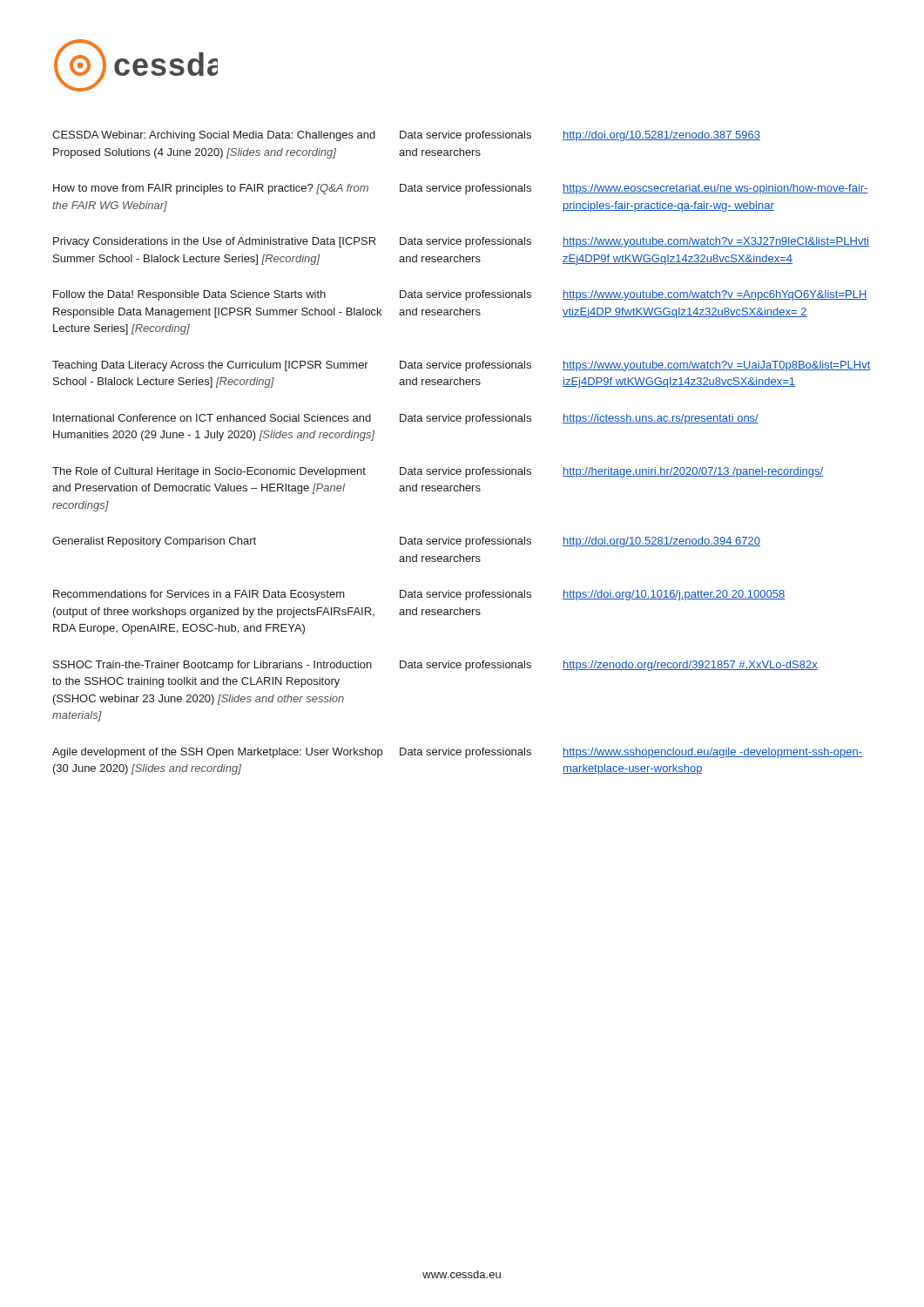Click the passage that begins "Teaching Data Literacy Across"
This screenshot has height=1307, width=924.
210,373
